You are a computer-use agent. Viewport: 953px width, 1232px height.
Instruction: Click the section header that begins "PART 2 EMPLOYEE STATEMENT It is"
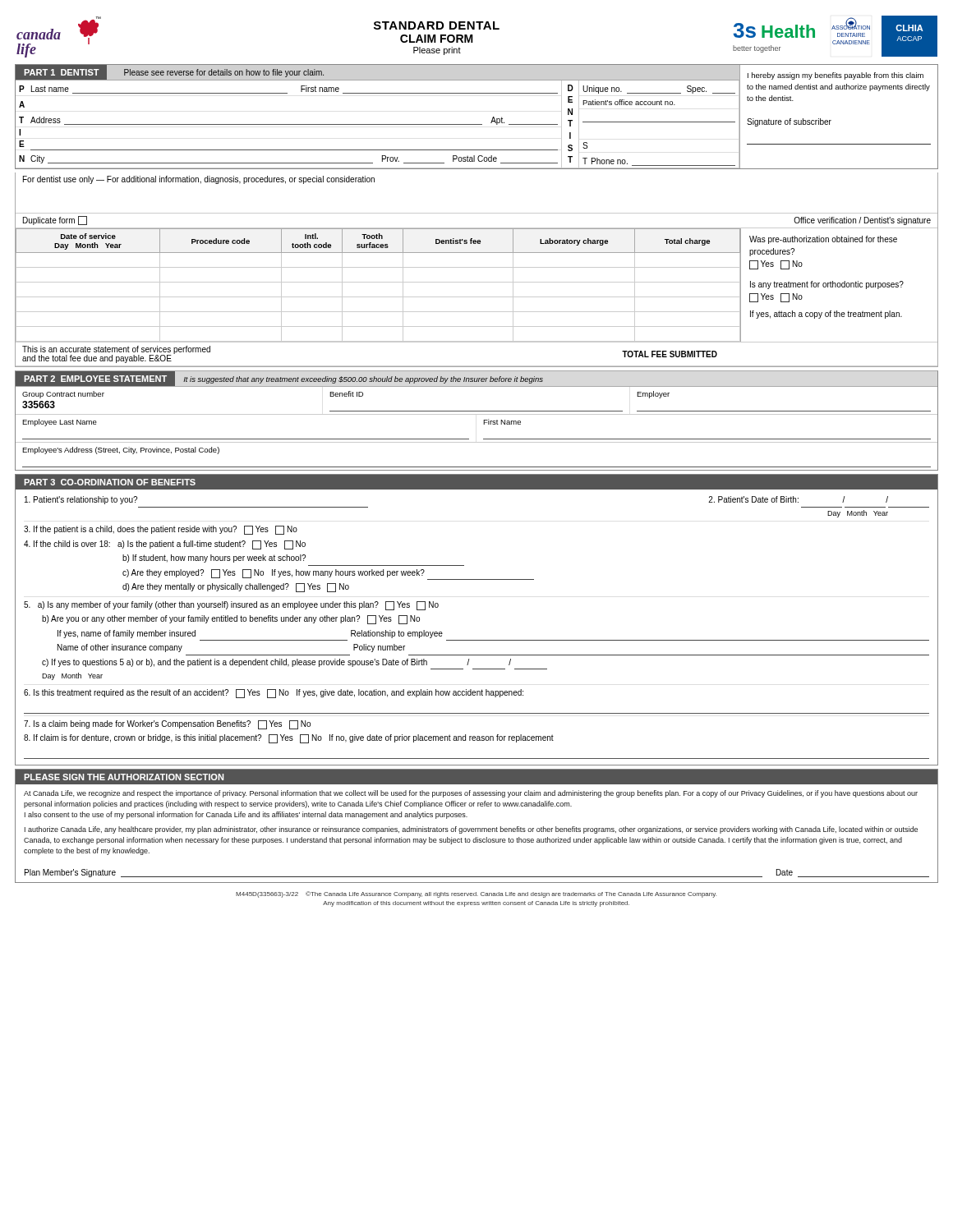click(279, 379)
